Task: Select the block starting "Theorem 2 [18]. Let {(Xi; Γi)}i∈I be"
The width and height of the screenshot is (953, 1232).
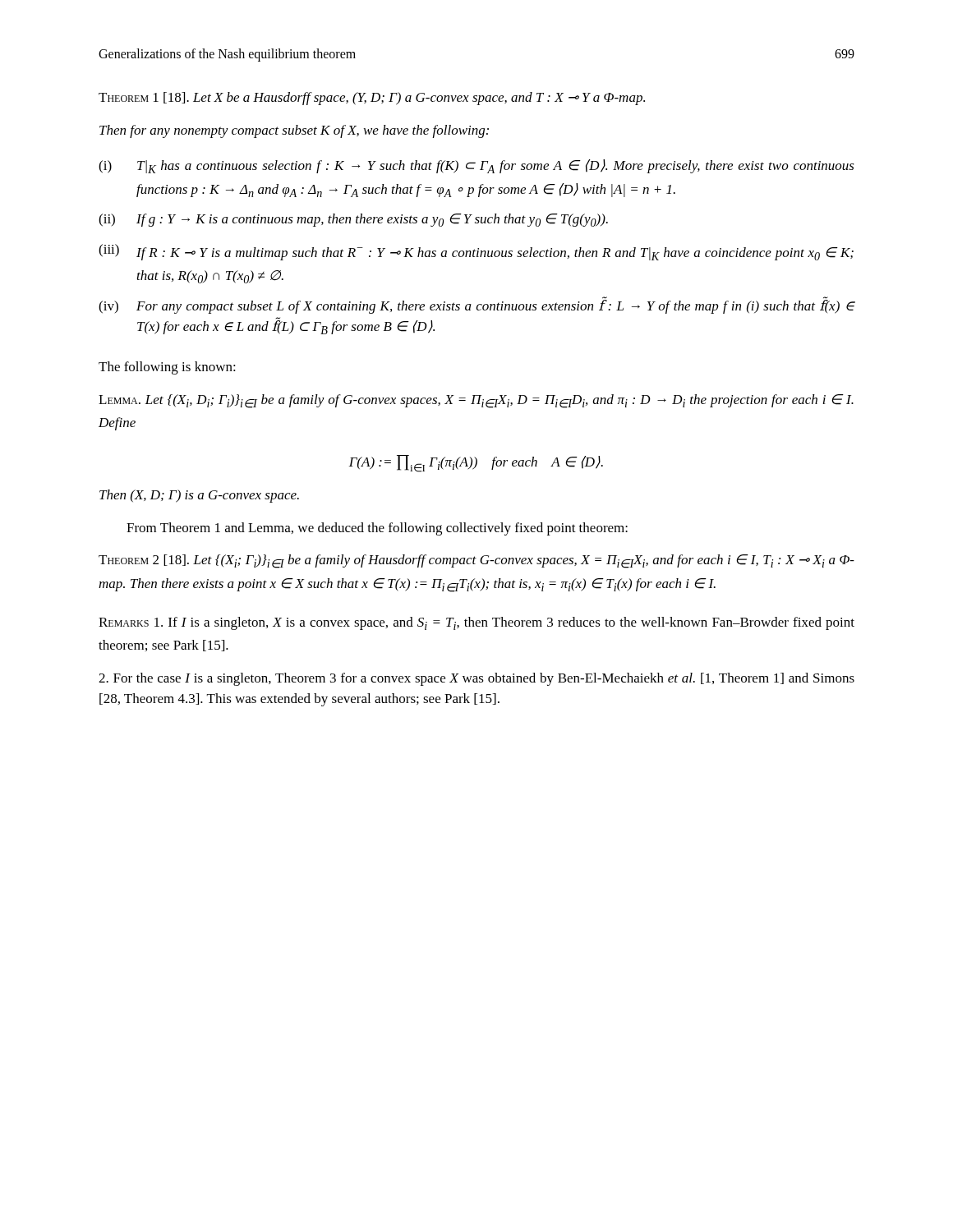Action: pos(476,573)
